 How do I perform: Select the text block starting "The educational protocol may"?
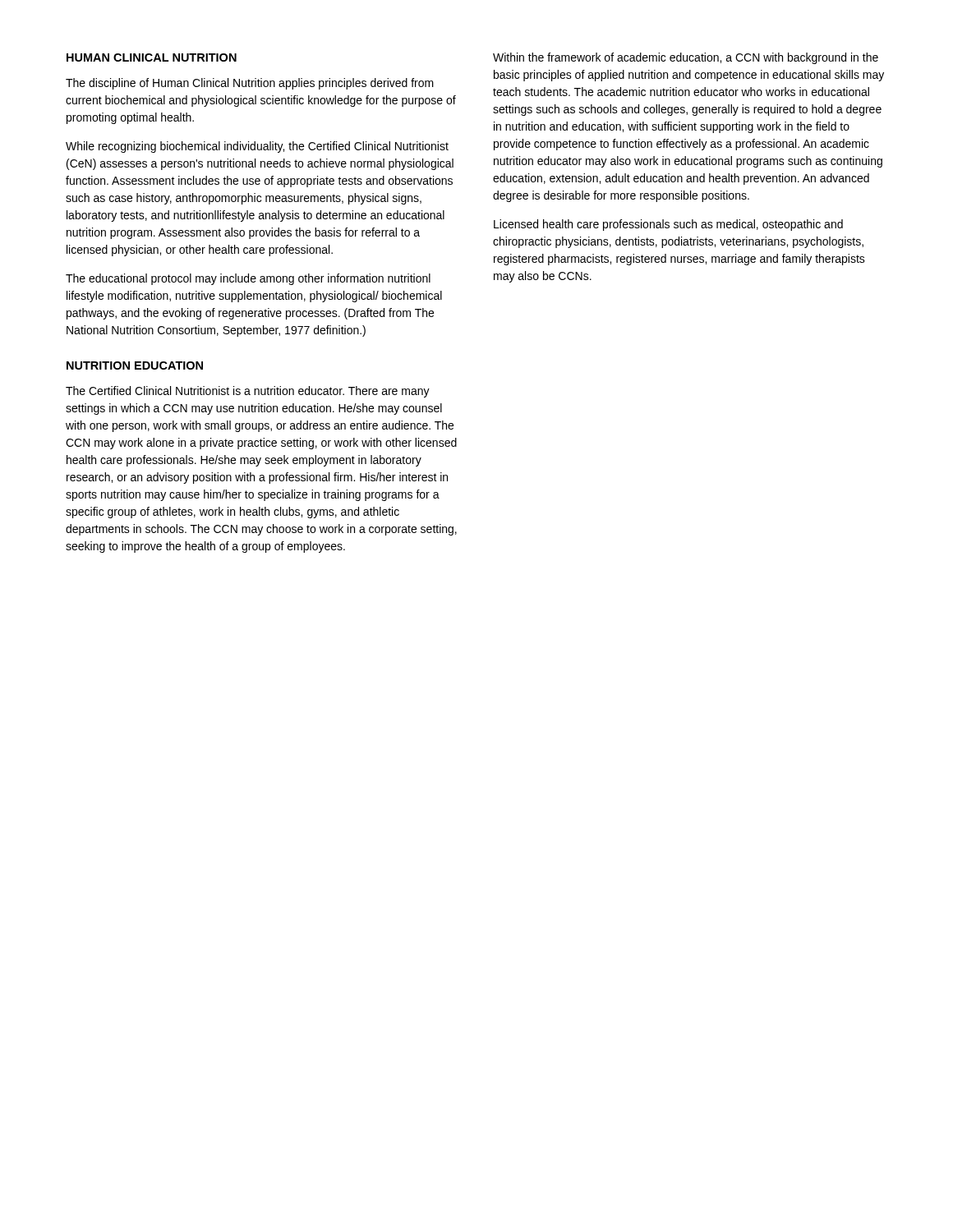(x=254, y=304)
